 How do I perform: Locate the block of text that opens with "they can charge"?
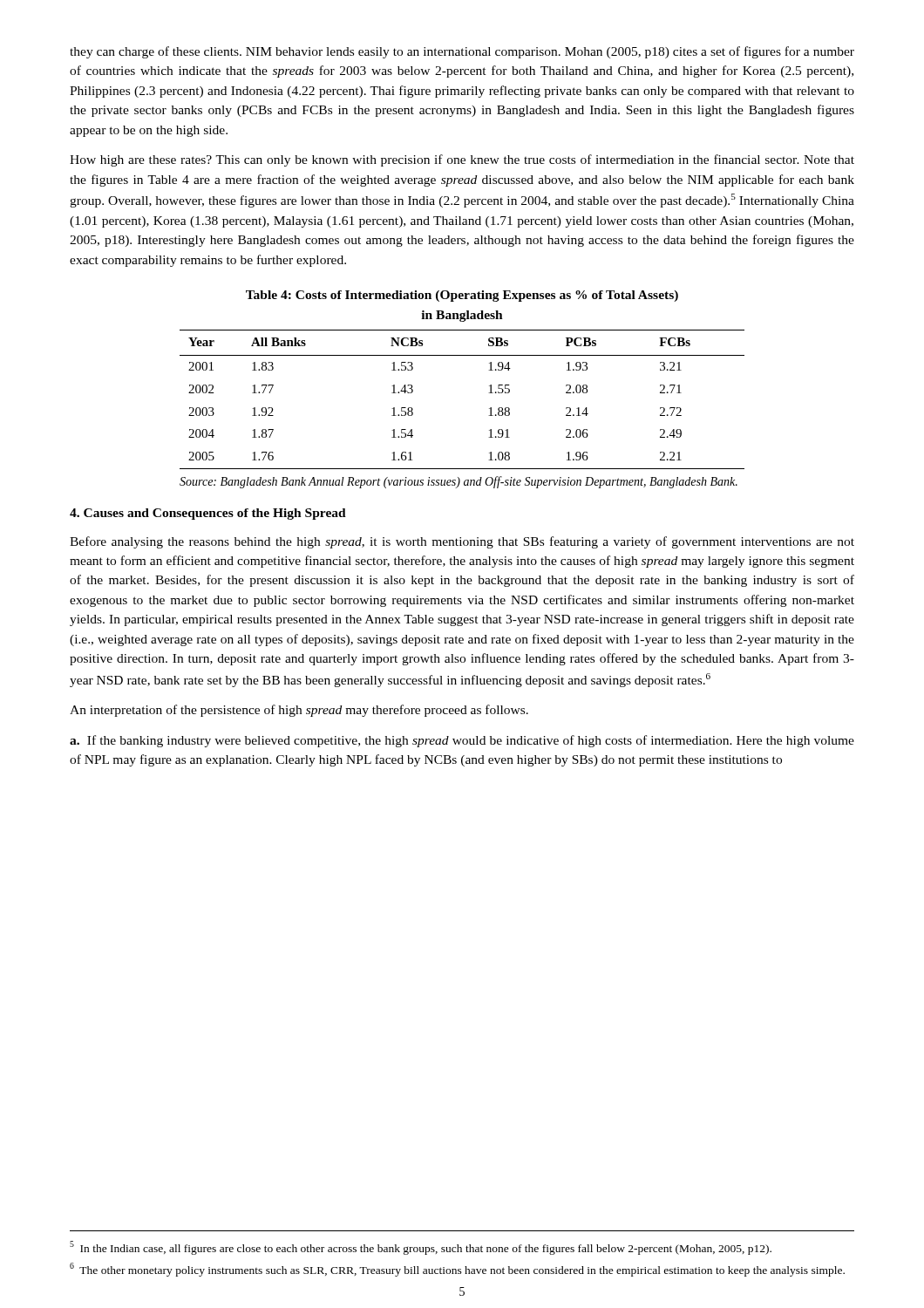click(x=462, y=91)
